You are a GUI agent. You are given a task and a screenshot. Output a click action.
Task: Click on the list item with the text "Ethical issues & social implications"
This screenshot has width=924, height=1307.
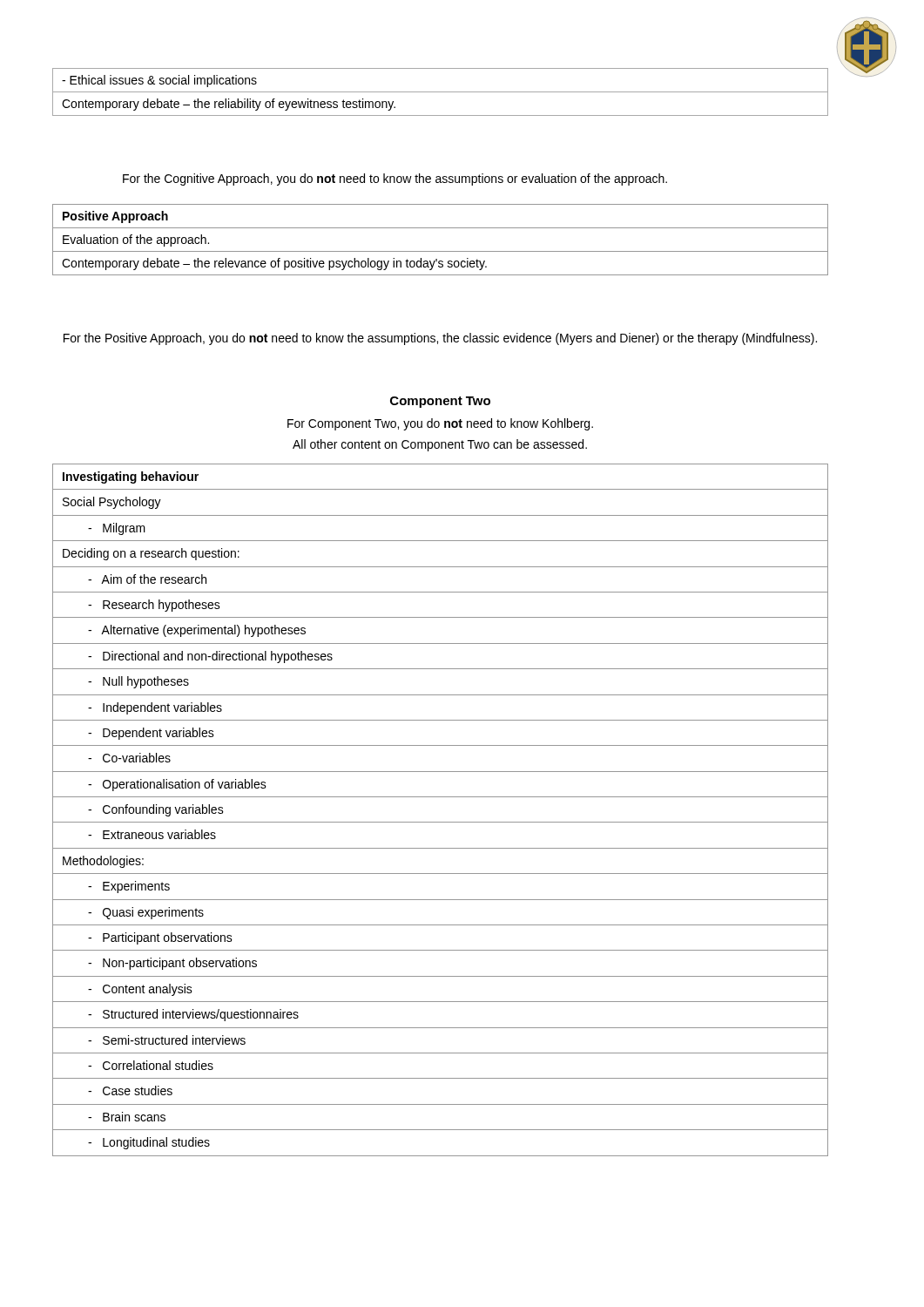pos(159,80)
